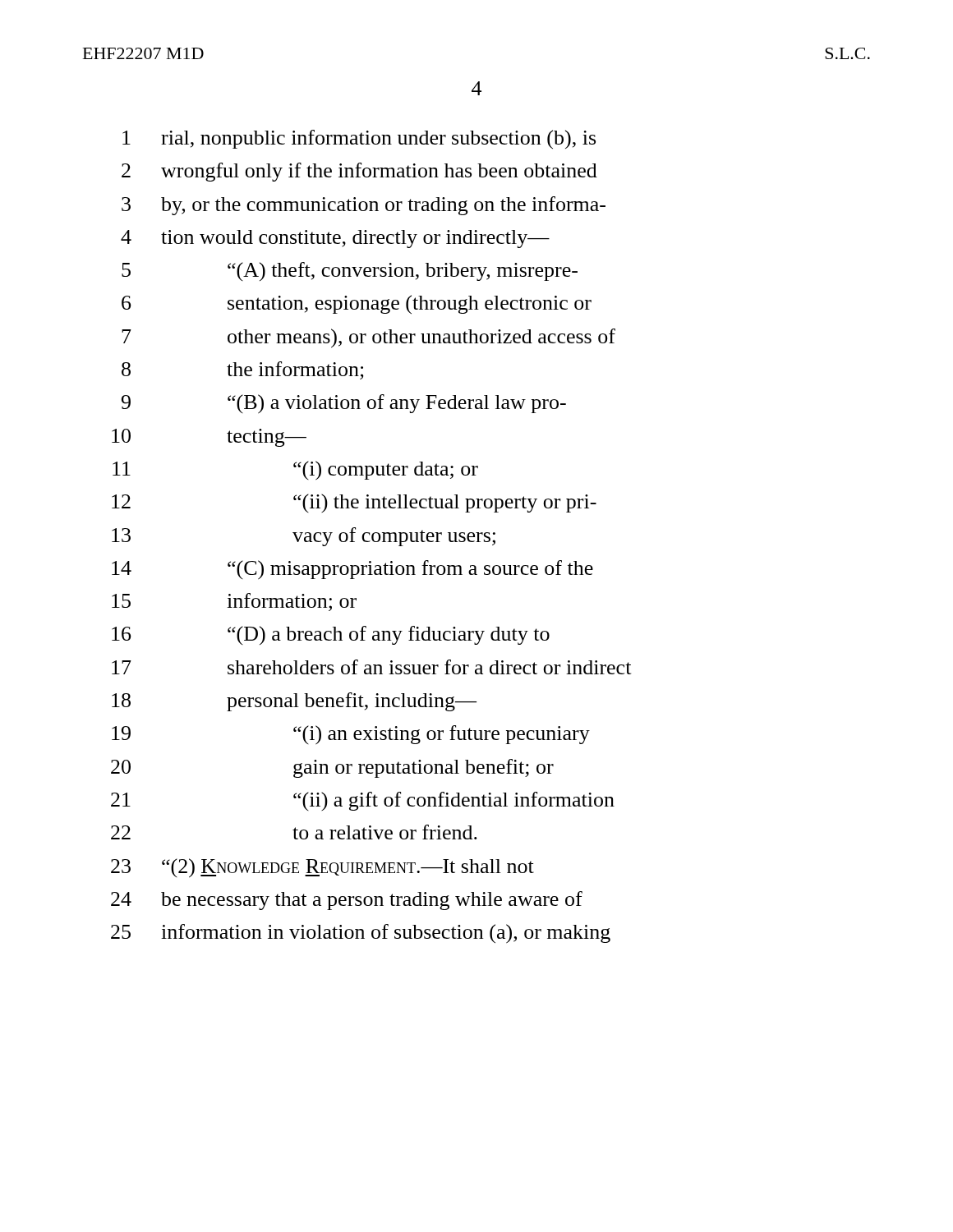
Task: Point to "19 “(i) an existing or future pecuniary"
Action: [x=476, y=734]
